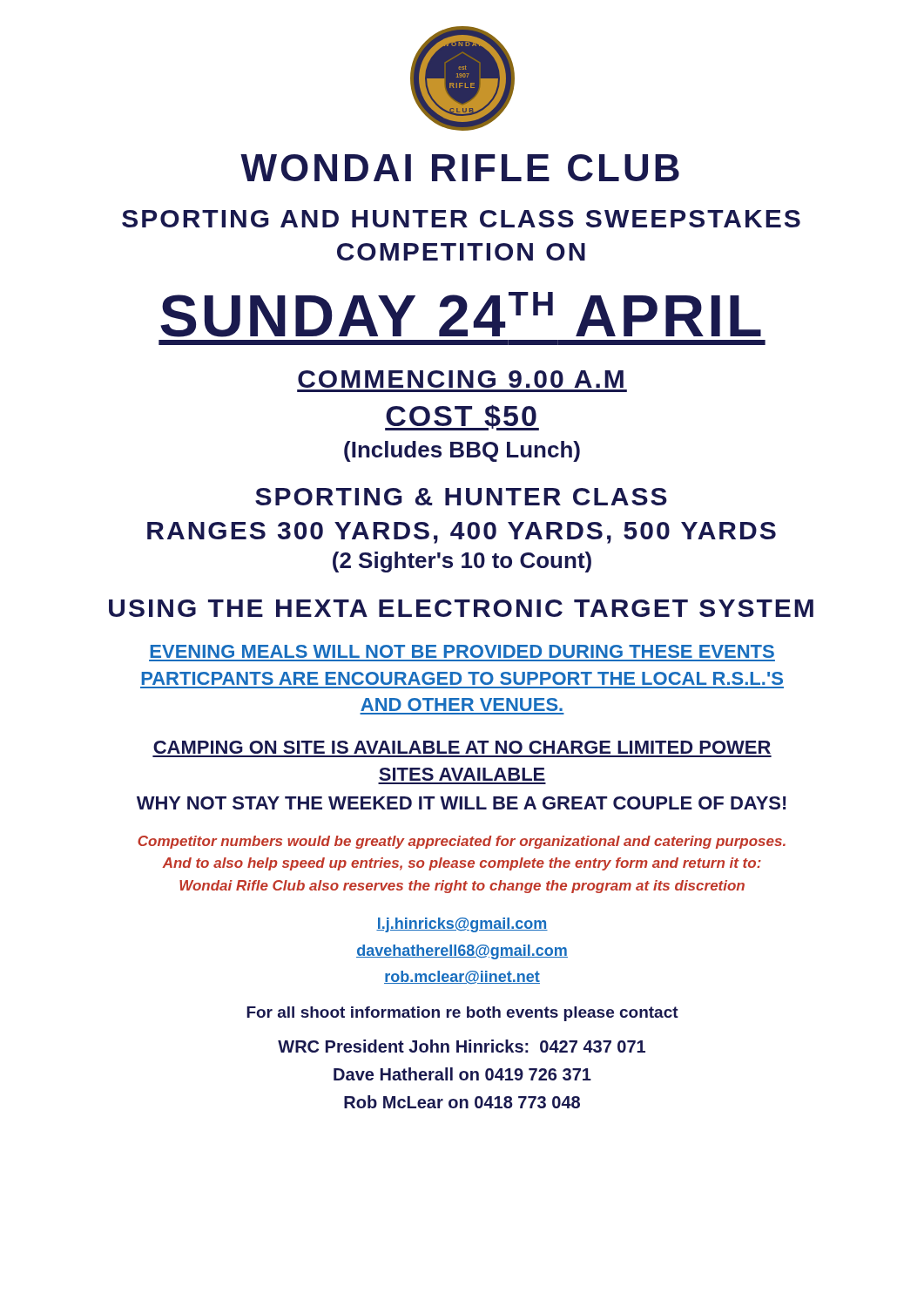Find "(Includes BBQ Lunch)" on this page
Viewport: 924px width, 1307px height.
462,449
